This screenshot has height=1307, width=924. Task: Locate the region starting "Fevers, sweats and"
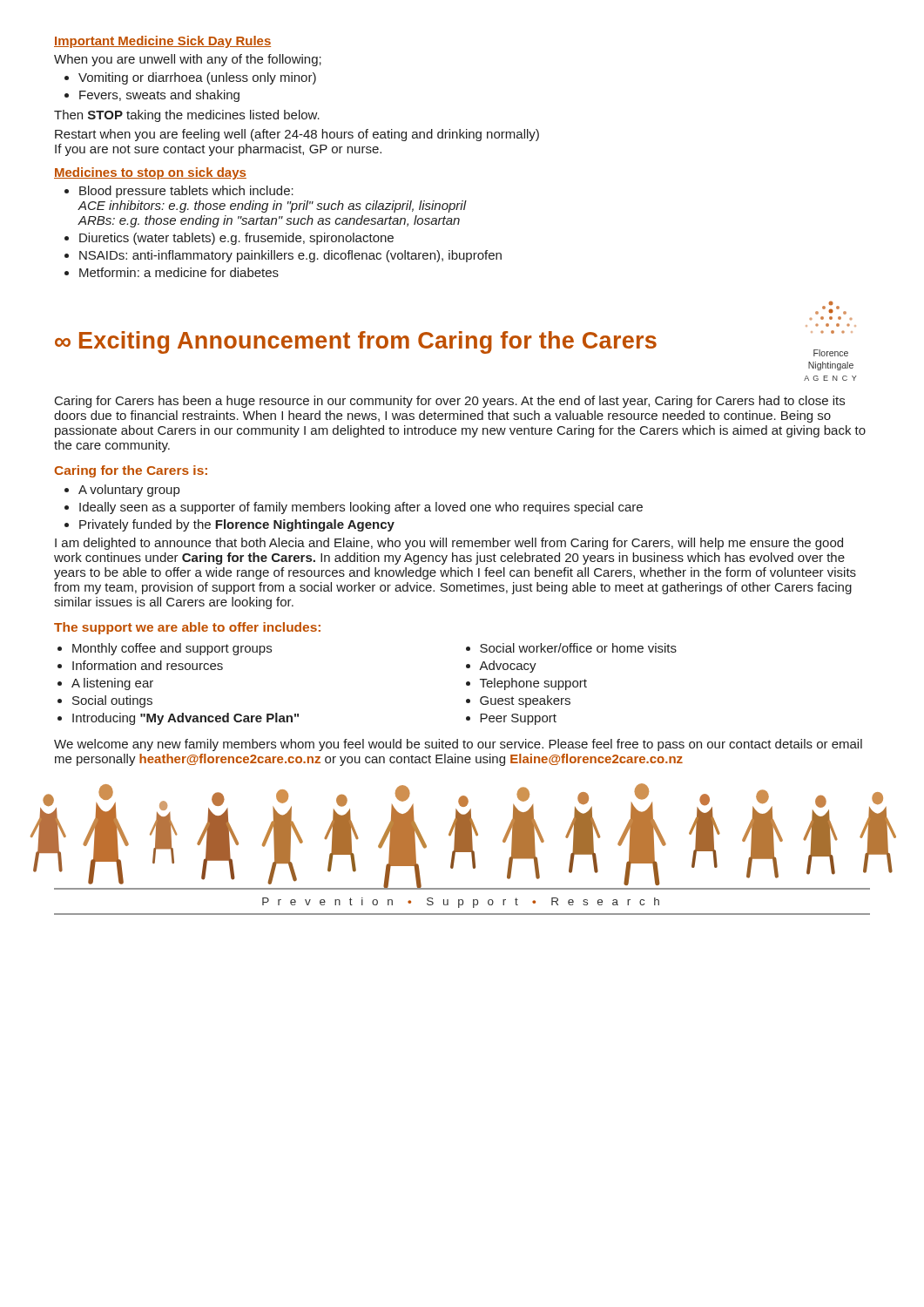pos(159,96)
